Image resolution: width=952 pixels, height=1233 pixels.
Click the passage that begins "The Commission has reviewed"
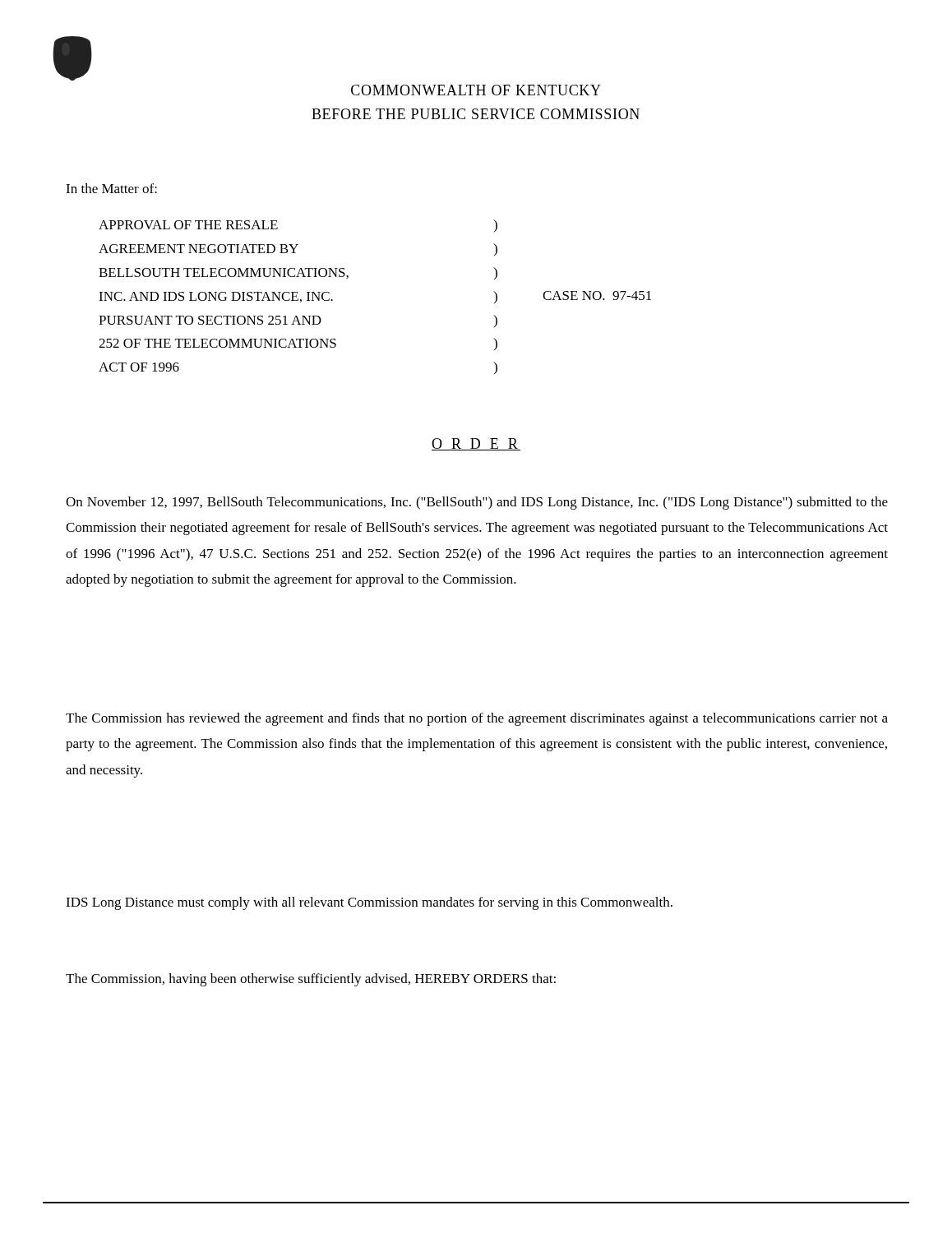[x=477, y=744]
